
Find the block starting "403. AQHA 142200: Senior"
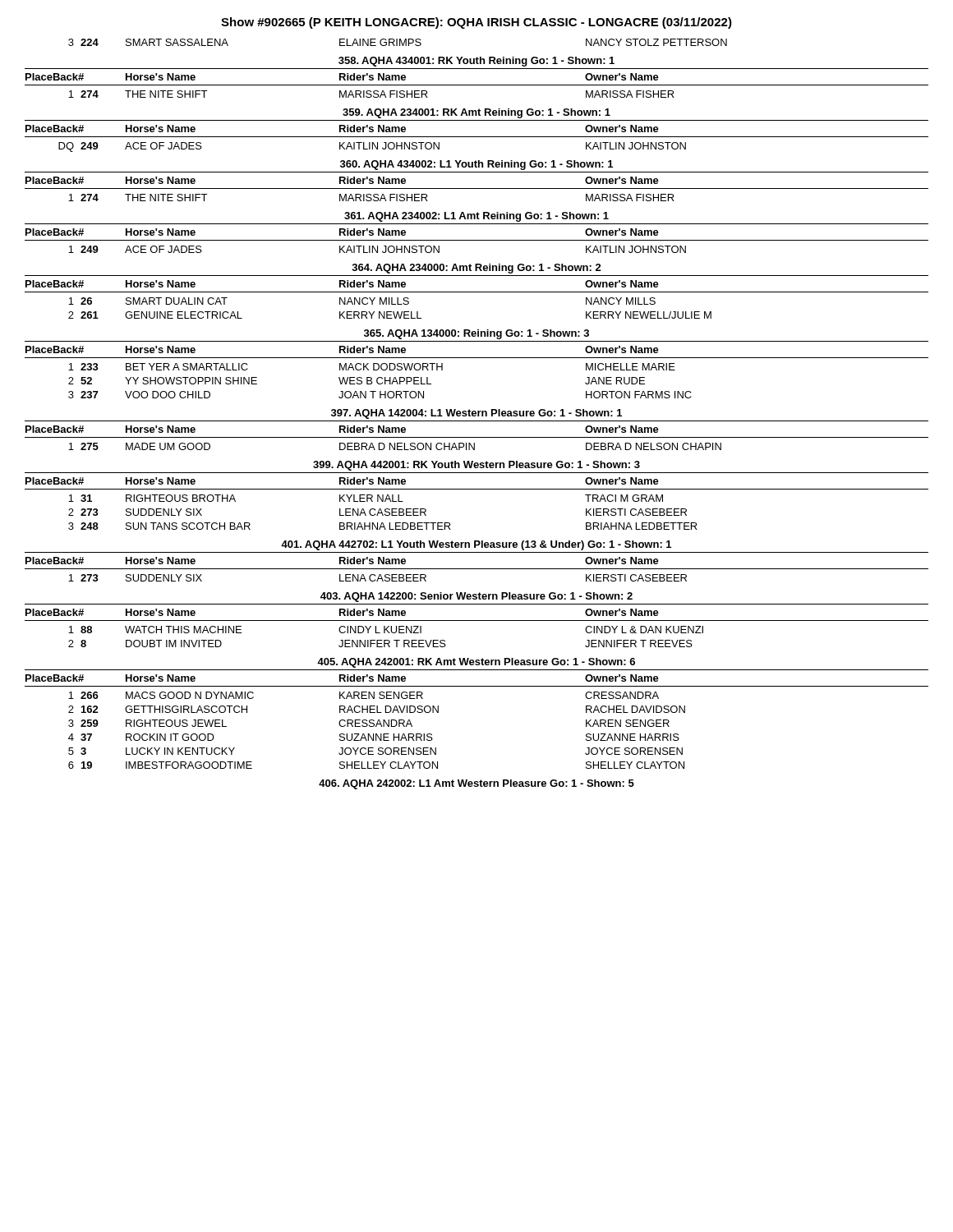click(x=476, y=596)
